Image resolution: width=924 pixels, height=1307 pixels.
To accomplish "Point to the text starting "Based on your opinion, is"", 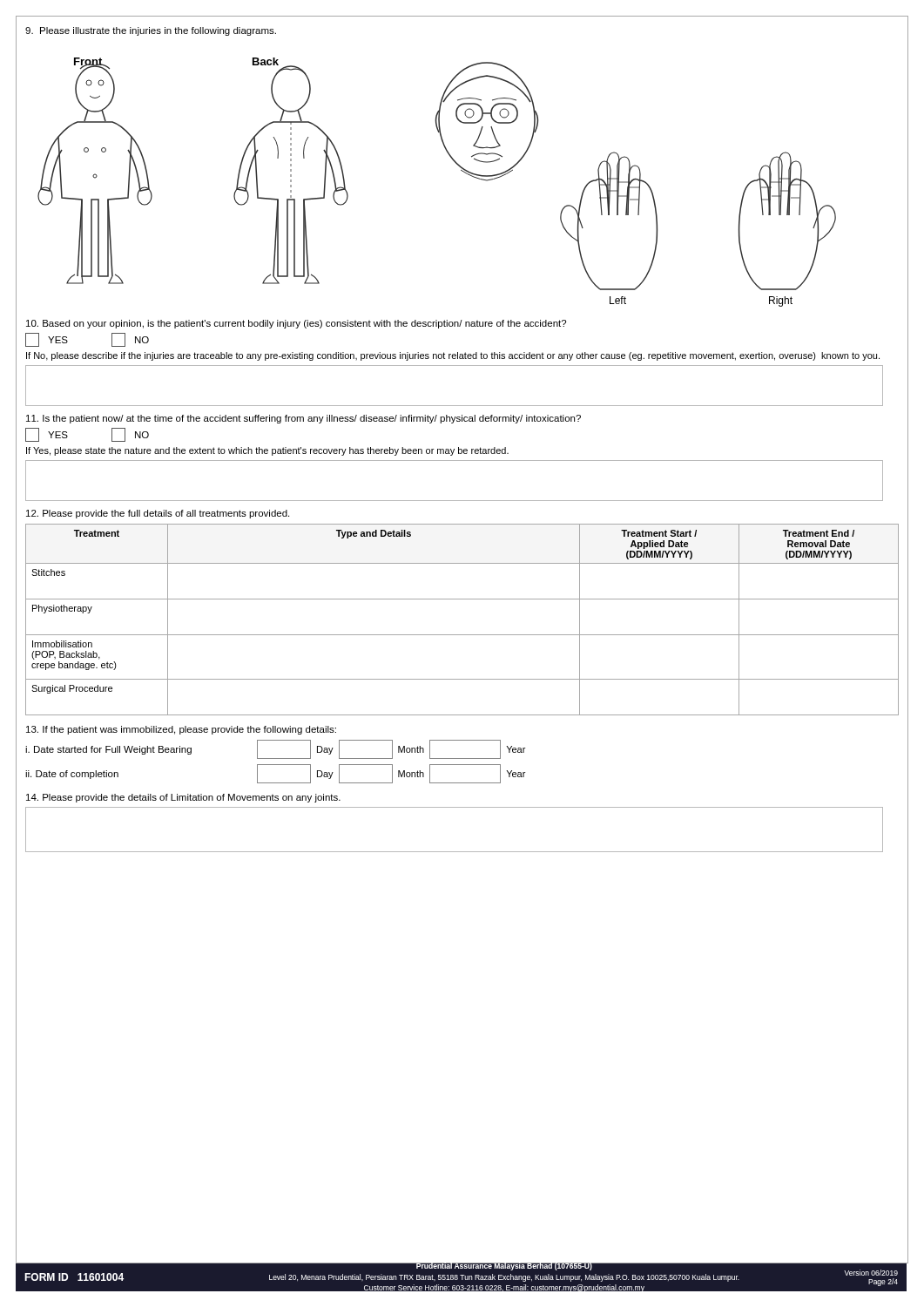I will 296,323.
